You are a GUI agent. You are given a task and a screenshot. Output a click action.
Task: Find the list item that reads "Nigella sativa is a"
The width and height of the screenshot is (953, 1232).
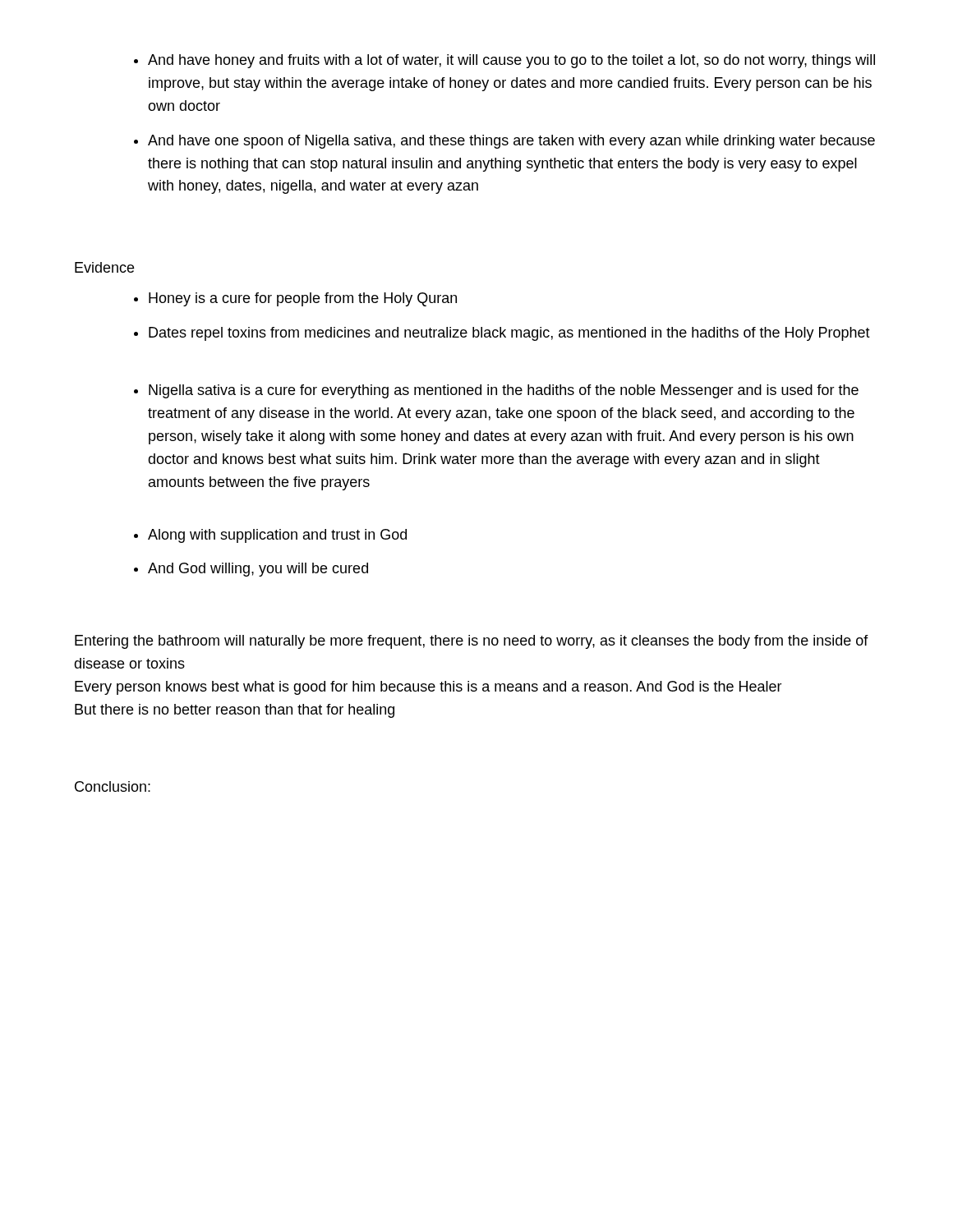click(501, 437)
